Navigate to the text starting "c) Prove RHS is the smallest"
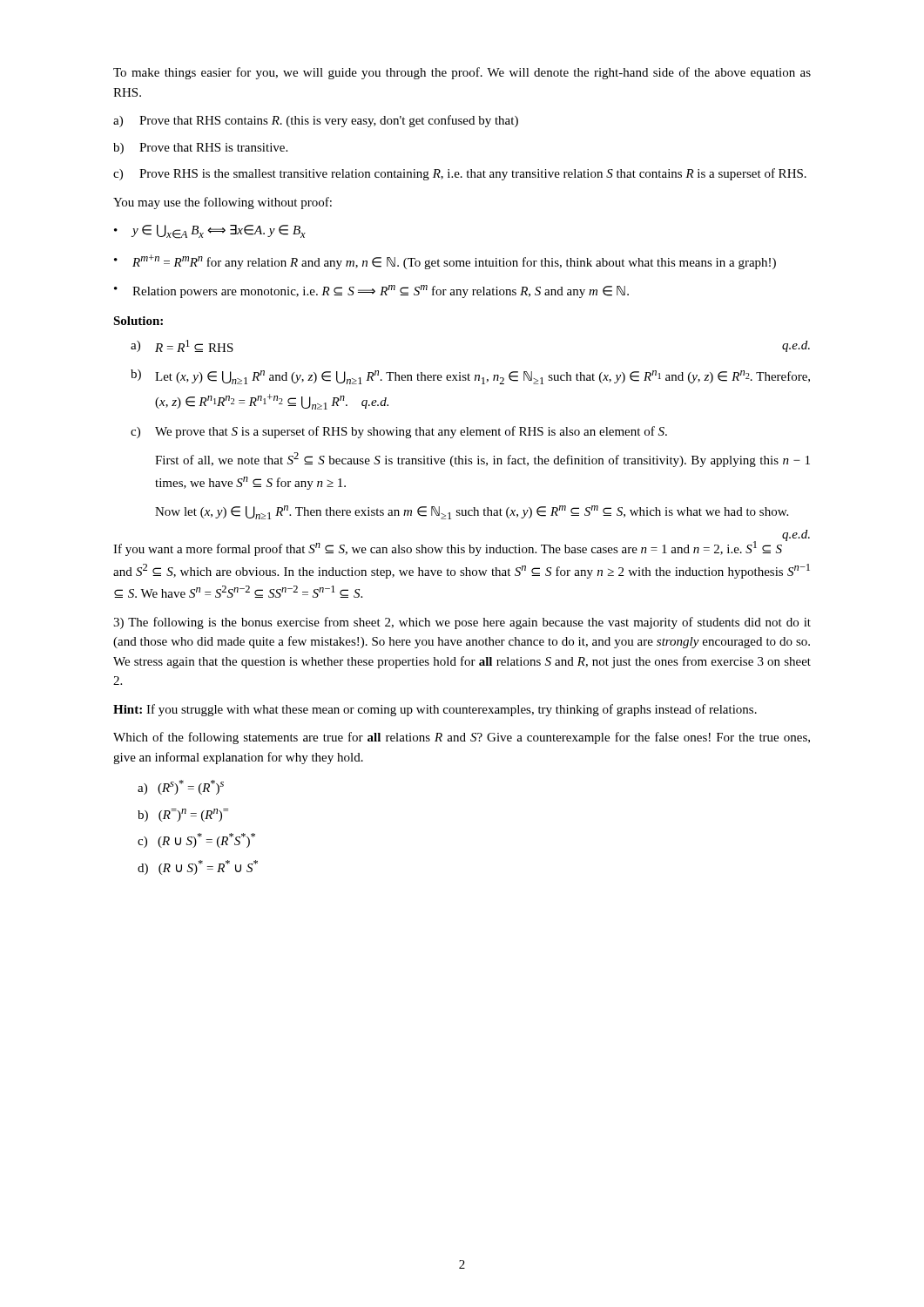Image resolution: width=924 pixels, height=1307 pixels. (462, 174)
